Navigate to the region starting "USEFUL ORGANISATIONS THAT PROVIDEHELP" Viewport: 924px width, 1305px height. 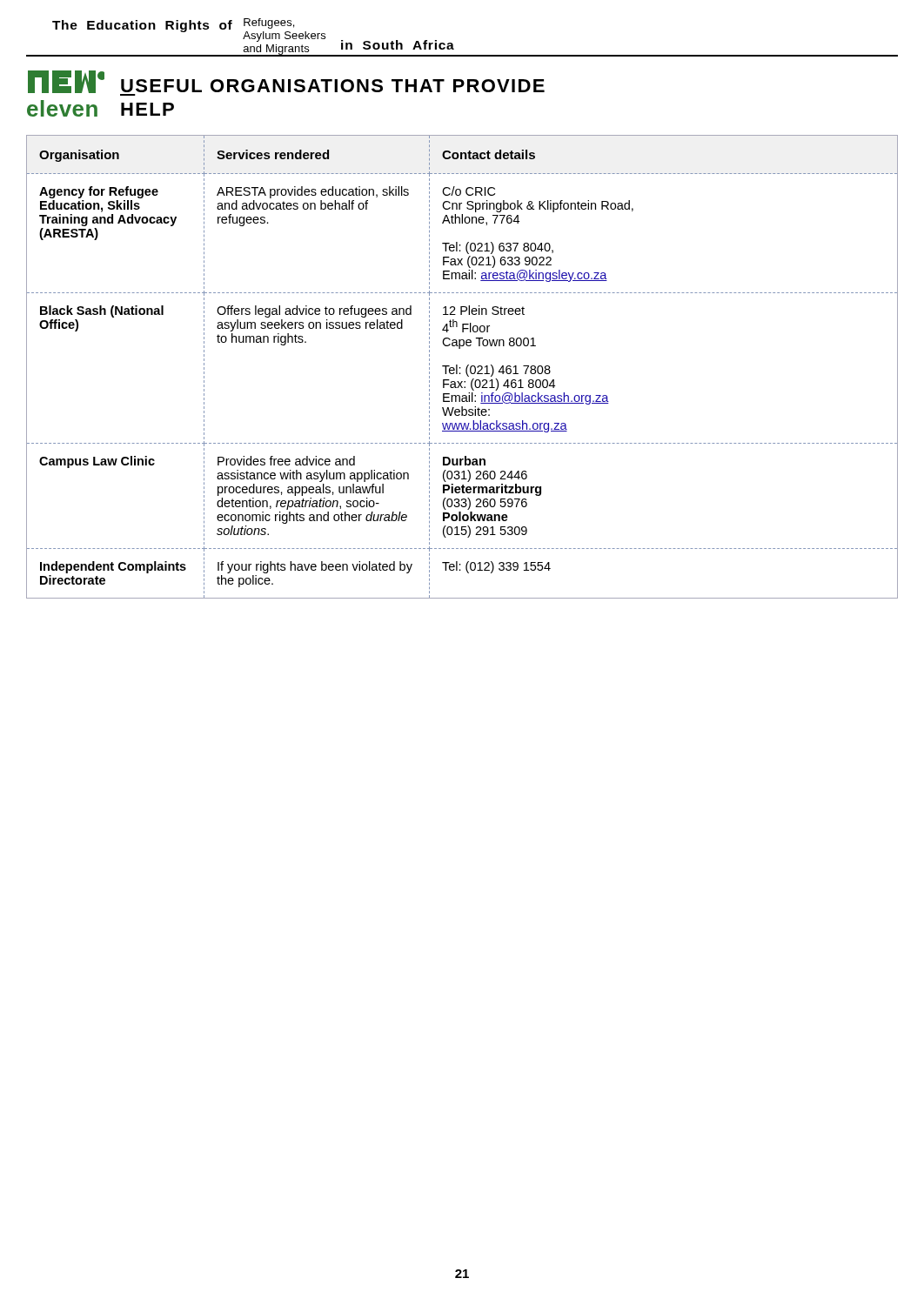pyautogui.click(x=333, y=97)
